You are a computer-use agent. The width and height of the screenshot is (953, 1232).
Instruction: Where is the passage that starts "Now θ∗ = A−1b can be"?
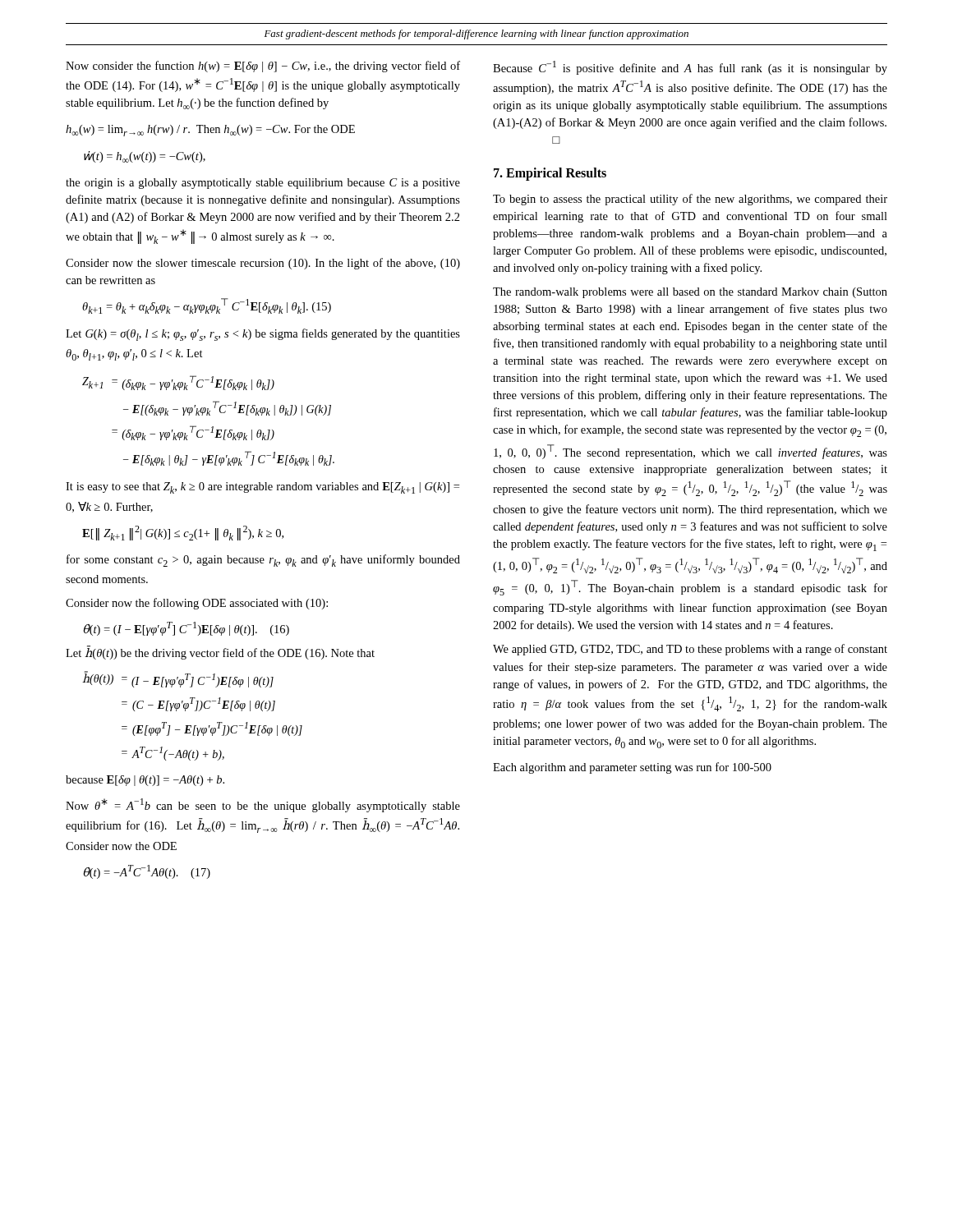[x=263, y=824]
